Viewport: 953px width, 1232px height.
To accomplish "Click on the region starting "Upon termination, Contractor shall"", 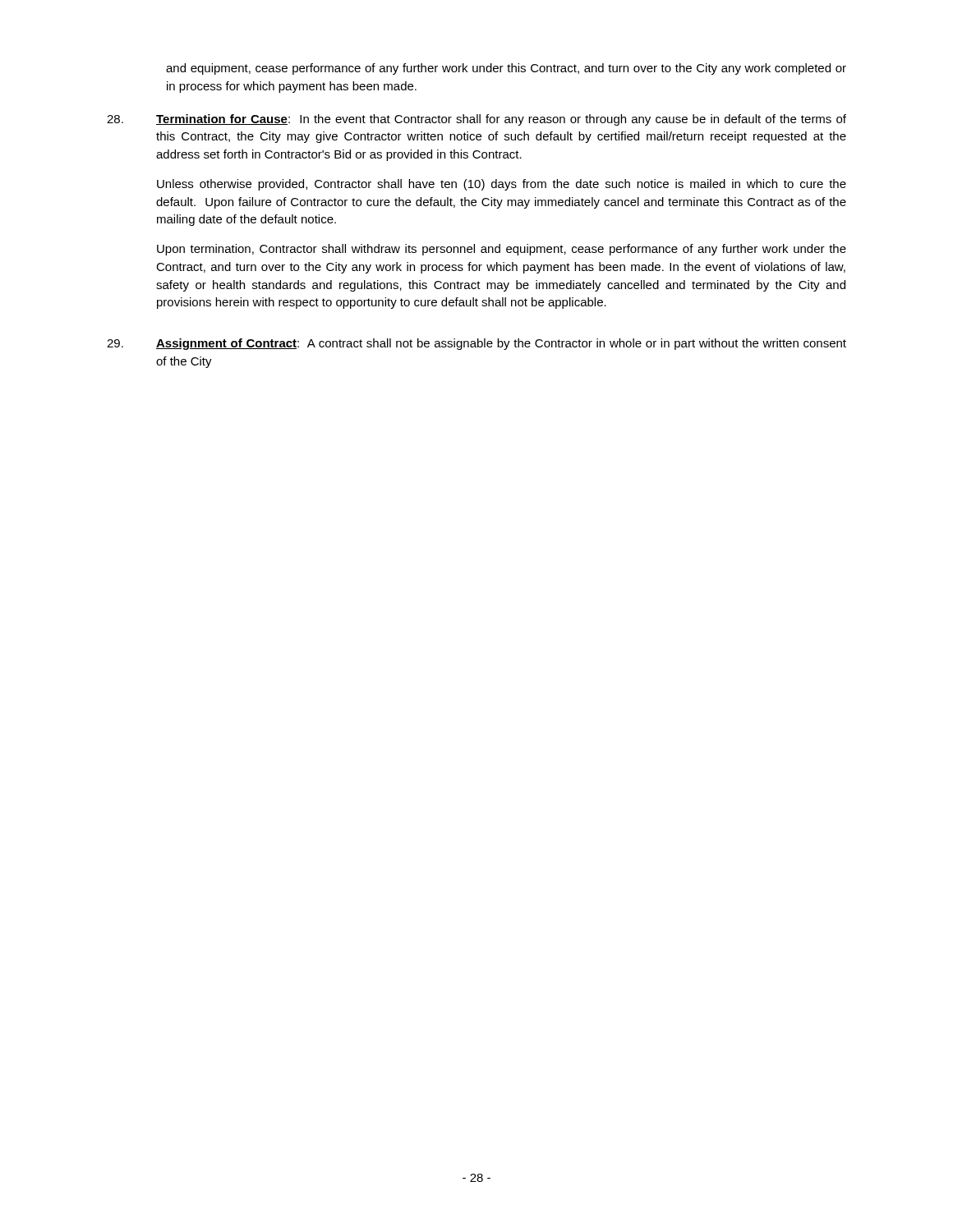I will [501, 275].
